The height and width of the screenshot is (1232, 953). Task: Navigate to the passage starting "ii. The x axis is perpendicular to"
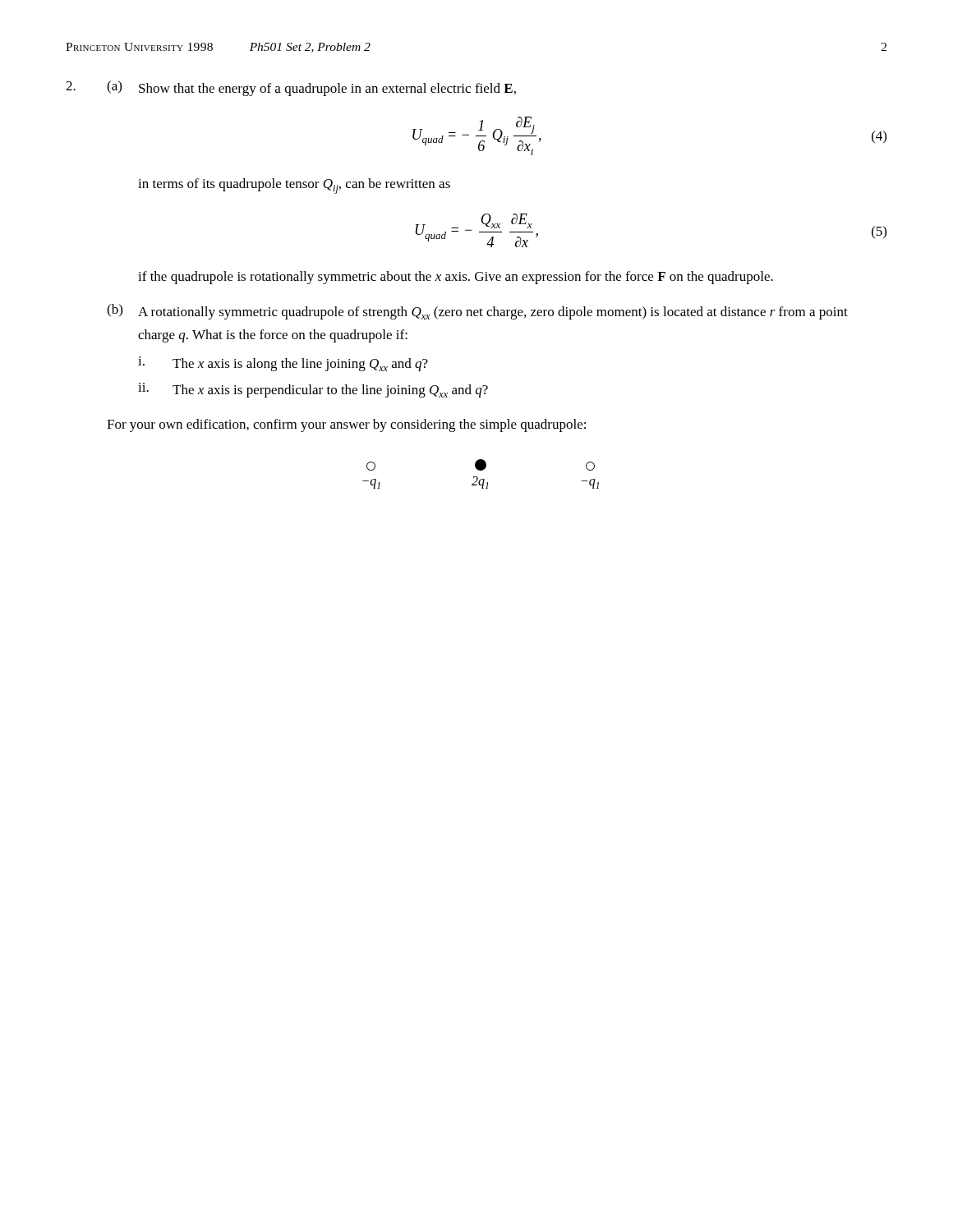point(313,391)
